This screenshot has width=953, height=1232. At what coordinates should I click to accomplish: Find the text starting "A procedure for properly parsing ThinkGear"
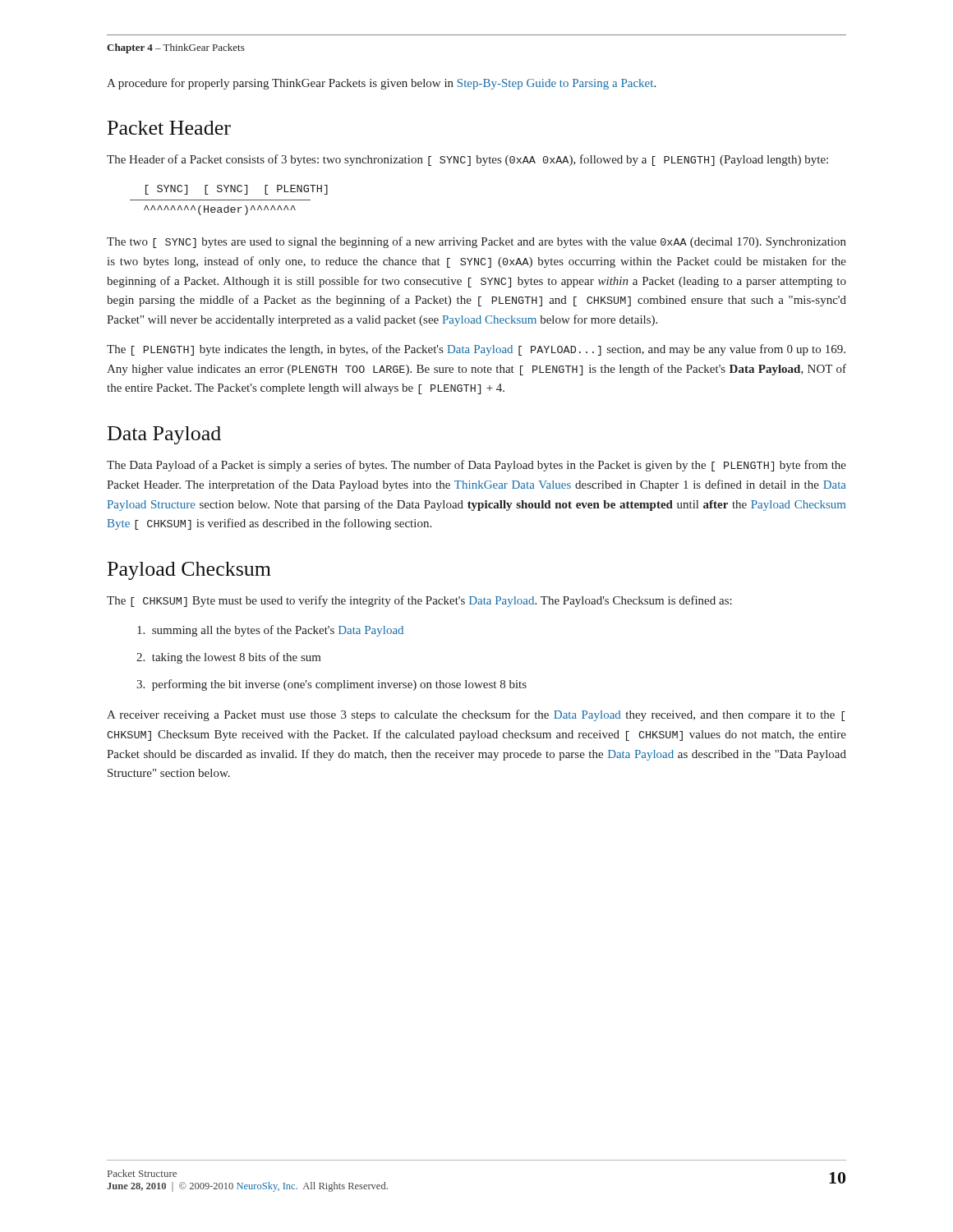tap(476, 83)
